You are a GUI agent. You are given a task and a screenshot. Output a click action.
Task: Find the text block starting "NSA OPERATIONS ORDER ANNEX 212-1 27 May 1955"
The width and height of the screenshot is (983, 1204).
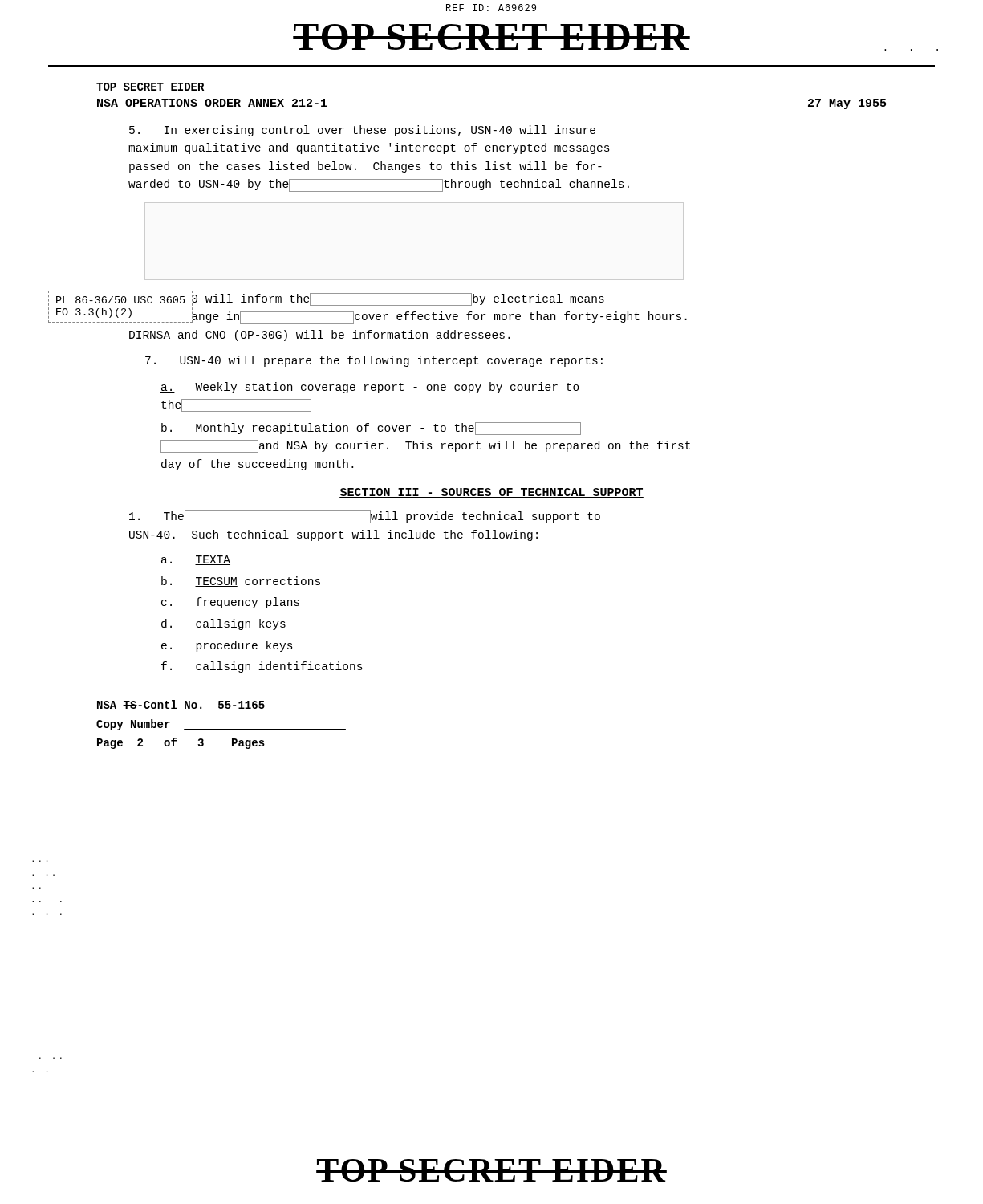[x=215, y=104]
